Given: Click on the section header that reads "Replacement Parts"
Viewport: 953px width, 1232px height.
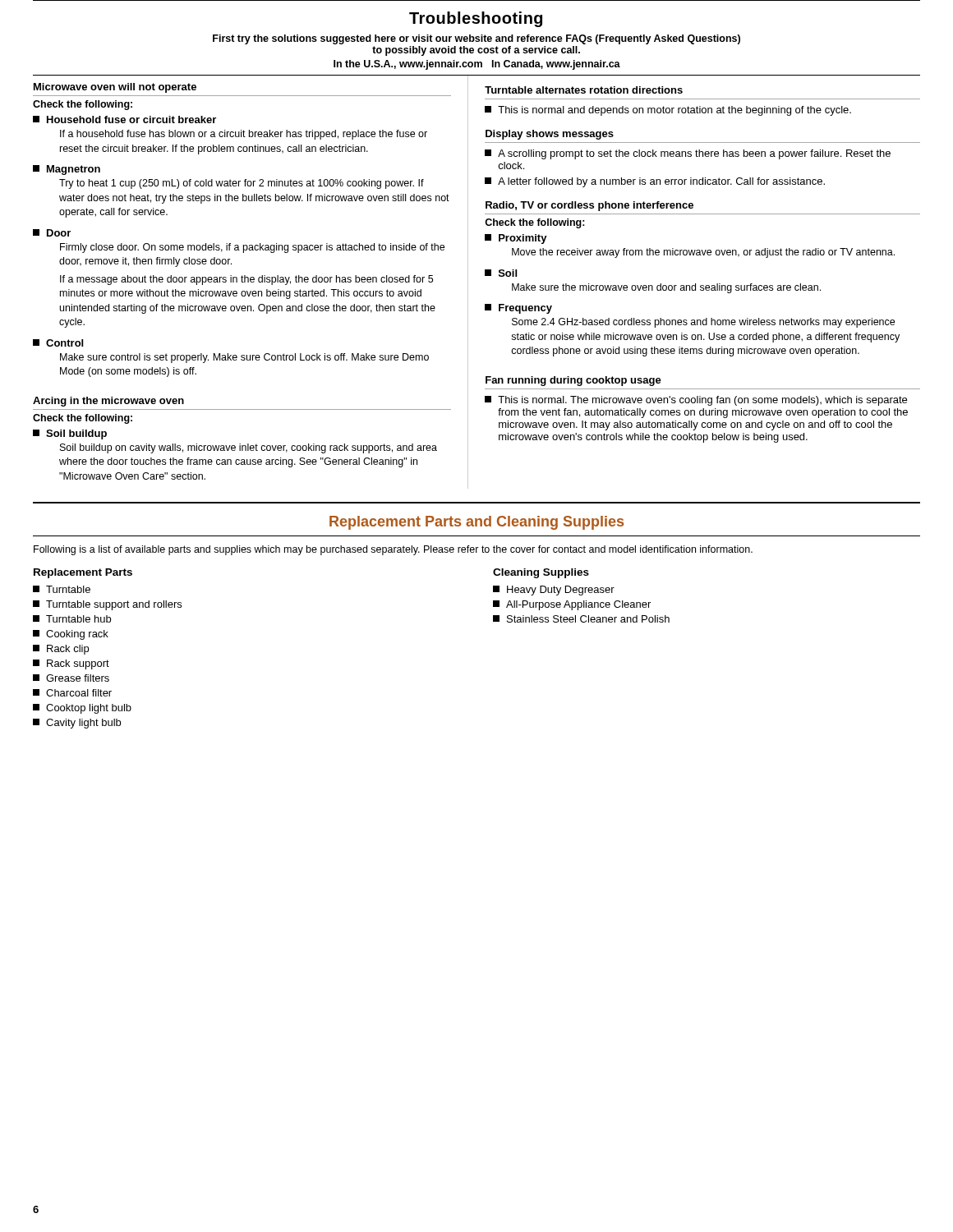Looking at the screenshot, I should coord(83,572).
